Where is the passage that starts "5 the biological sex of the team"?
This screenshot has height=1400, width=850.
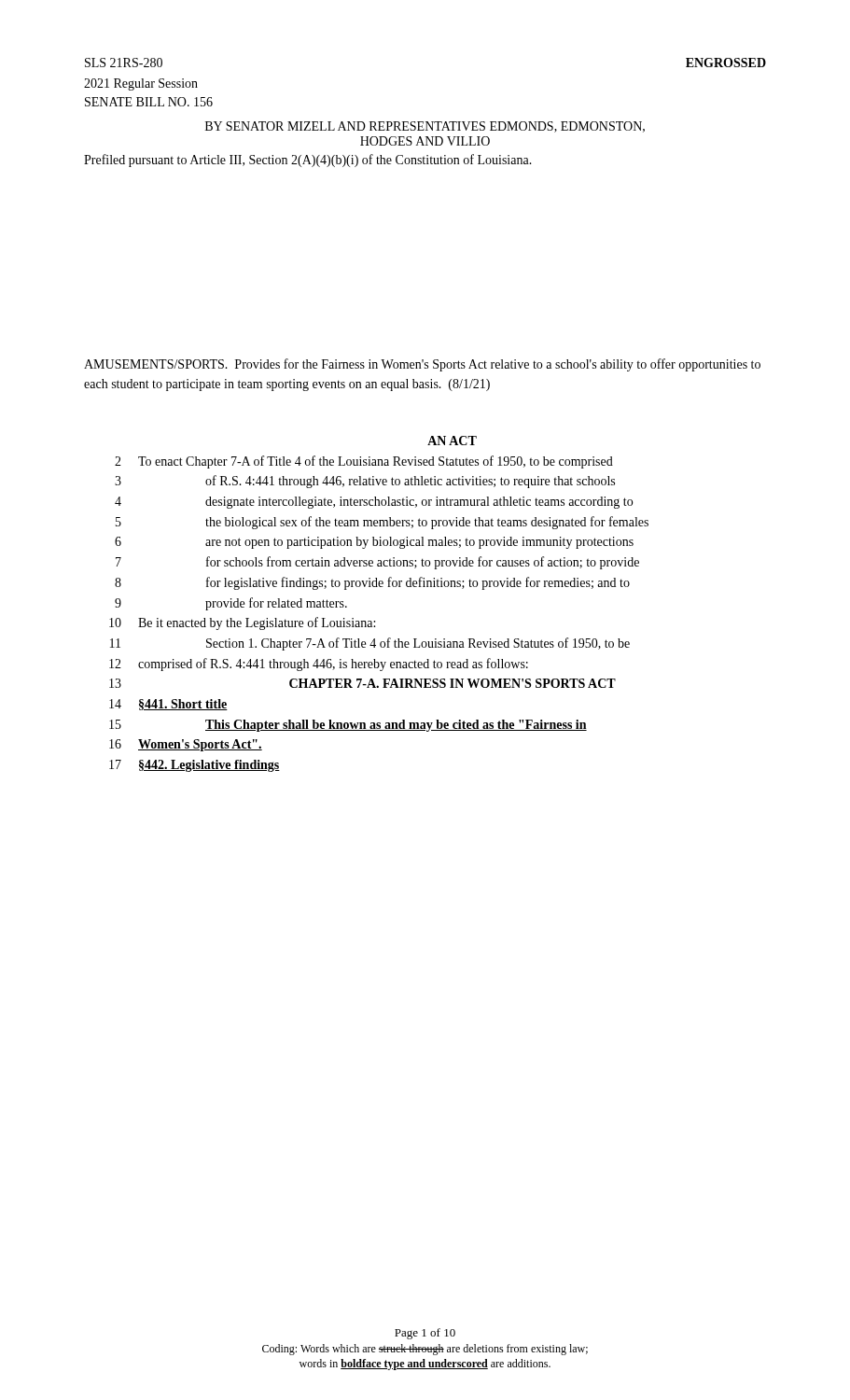coord(425,522)
